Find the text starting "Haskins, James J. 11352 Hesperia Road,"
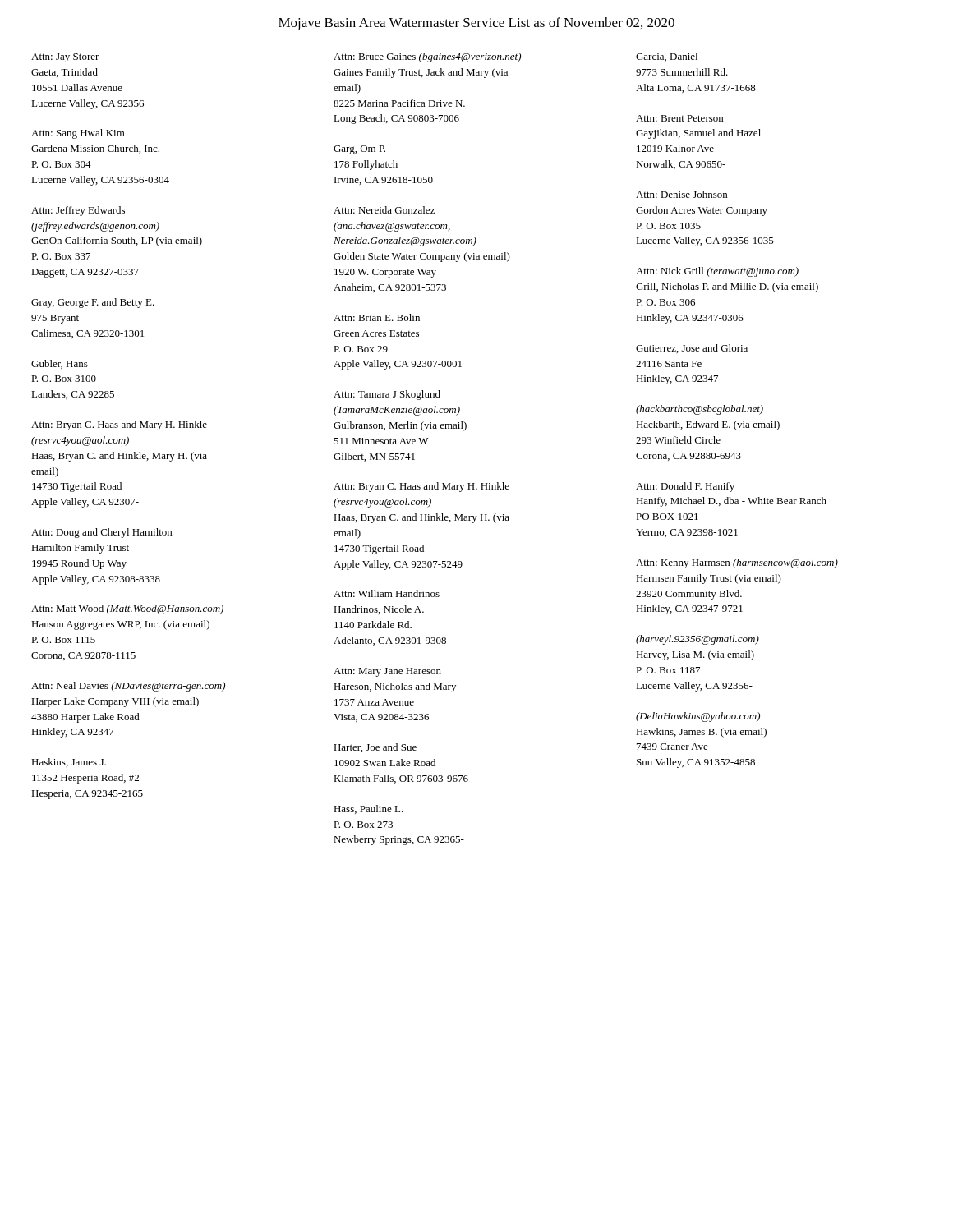953x1232 pixels. coord(87,777)
